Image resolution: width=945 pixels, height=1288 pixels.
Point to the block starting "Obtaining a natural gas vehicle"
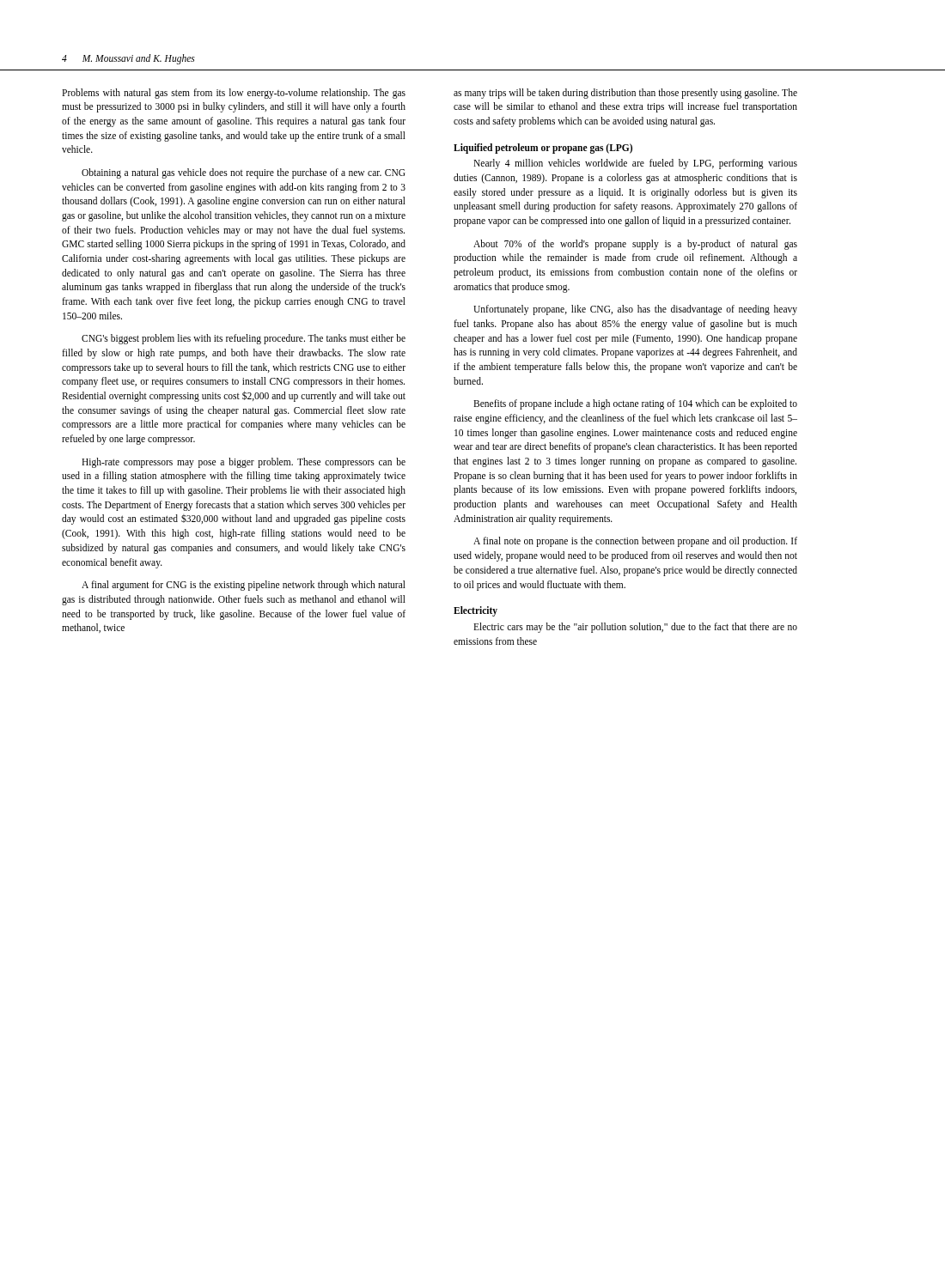click(x=234, y=244)
